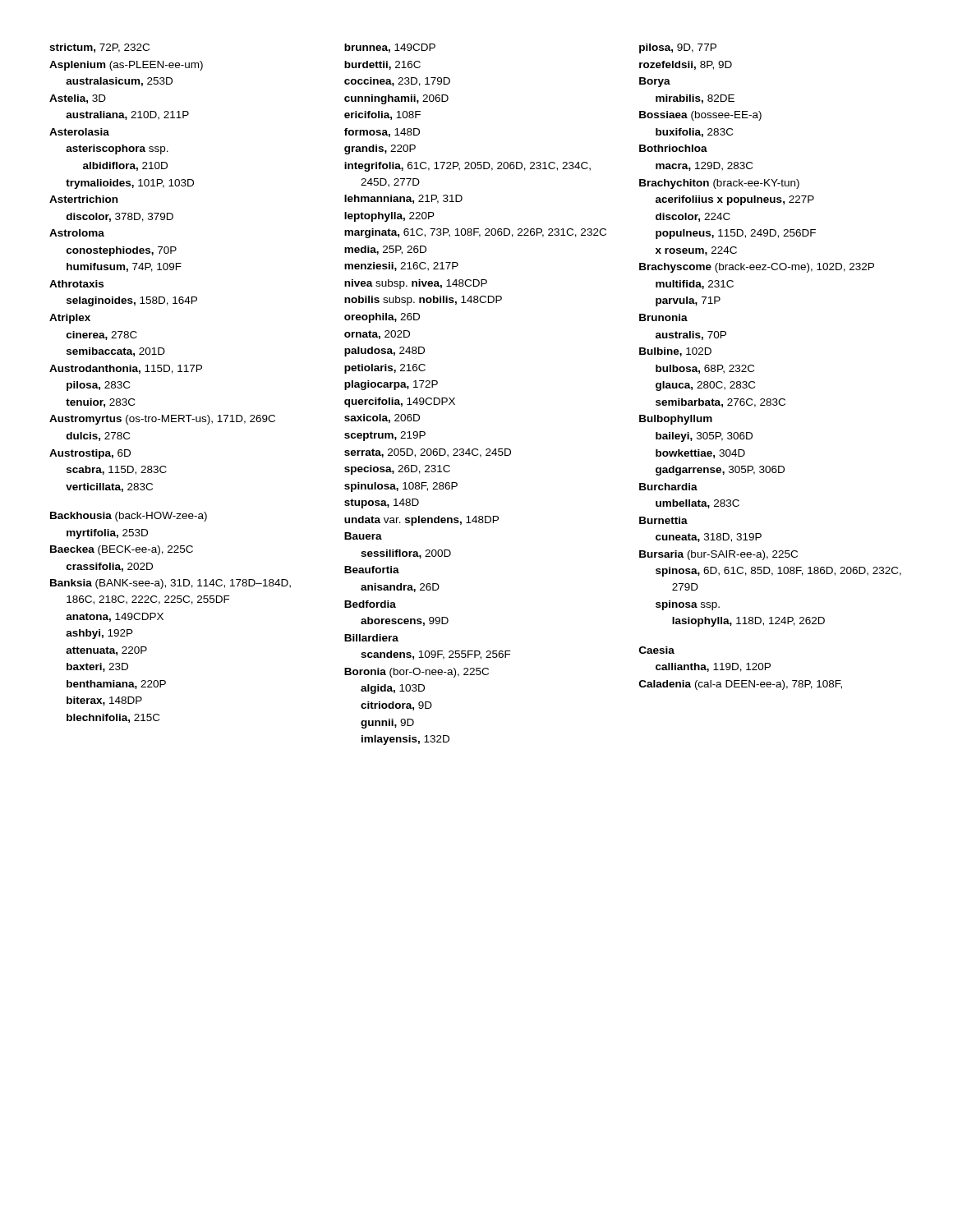
Task: Click on the list item that reads "discolor, 378D, 379D"
Action: tap(120, 216)
